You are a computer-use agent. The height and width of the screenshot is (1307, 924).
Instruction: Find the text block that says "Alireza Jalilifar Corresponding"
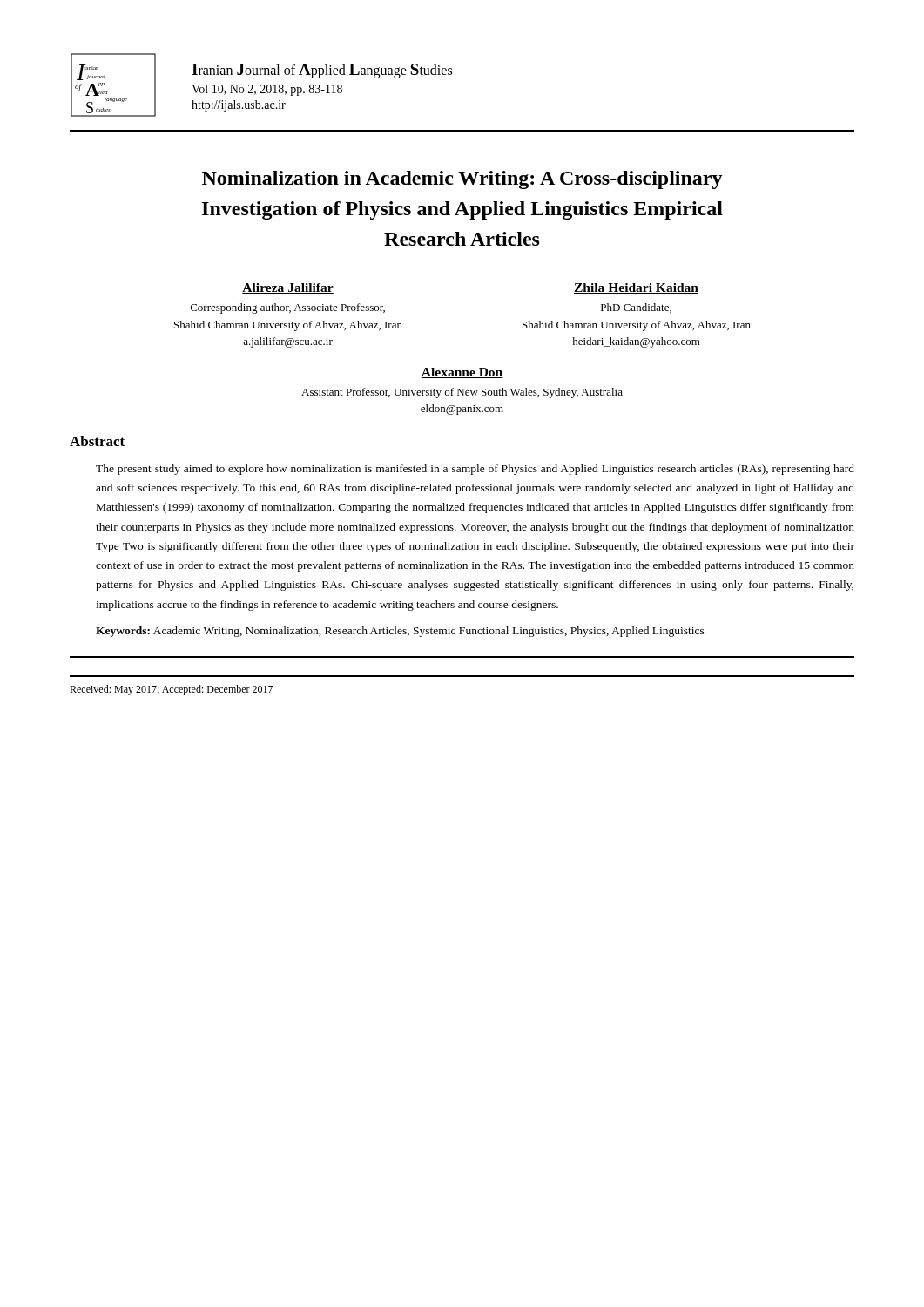coord(289,290)
